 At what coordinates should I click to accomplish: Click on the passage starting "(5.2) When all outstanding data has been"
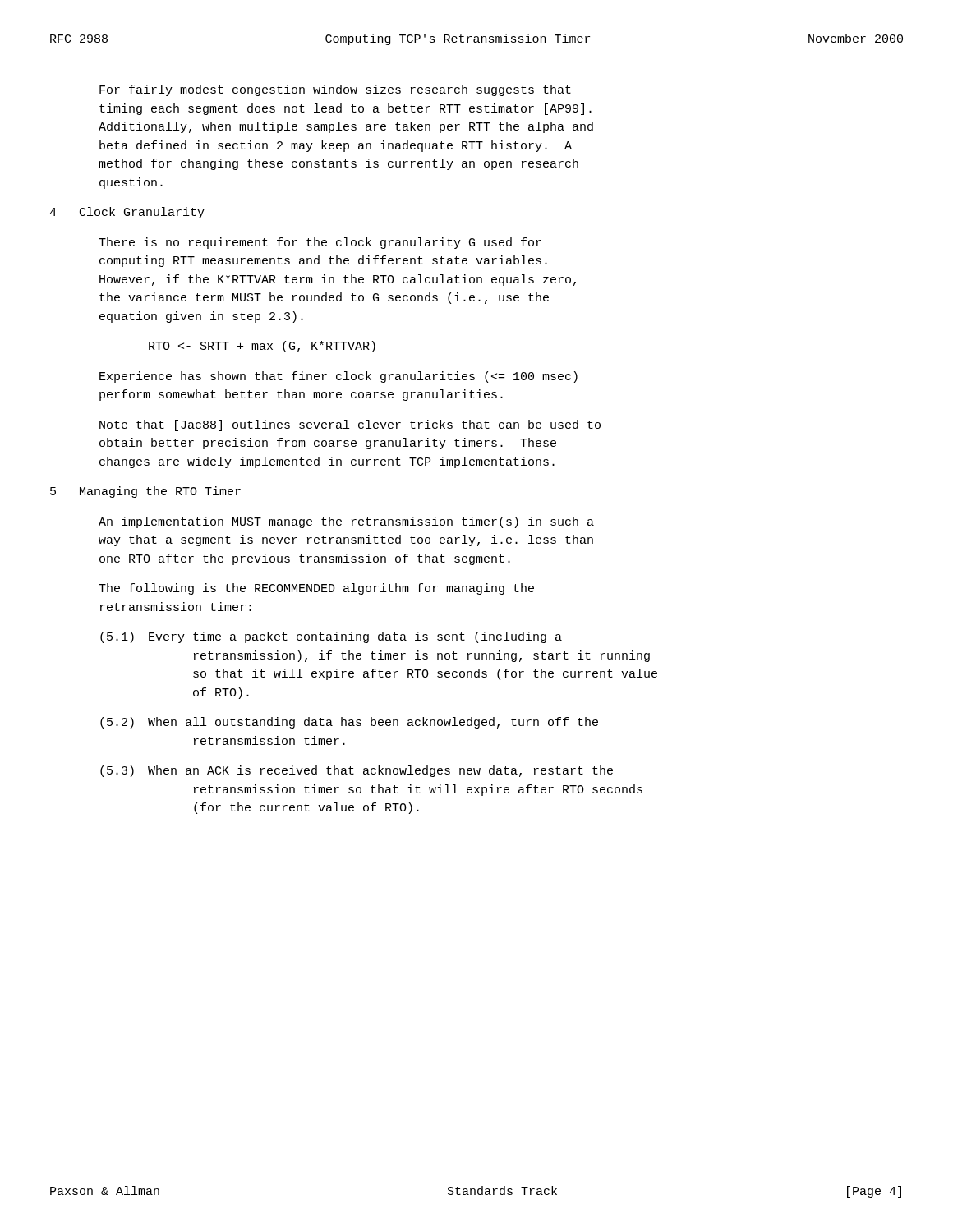pyautogui.click(x=493, y=733)
